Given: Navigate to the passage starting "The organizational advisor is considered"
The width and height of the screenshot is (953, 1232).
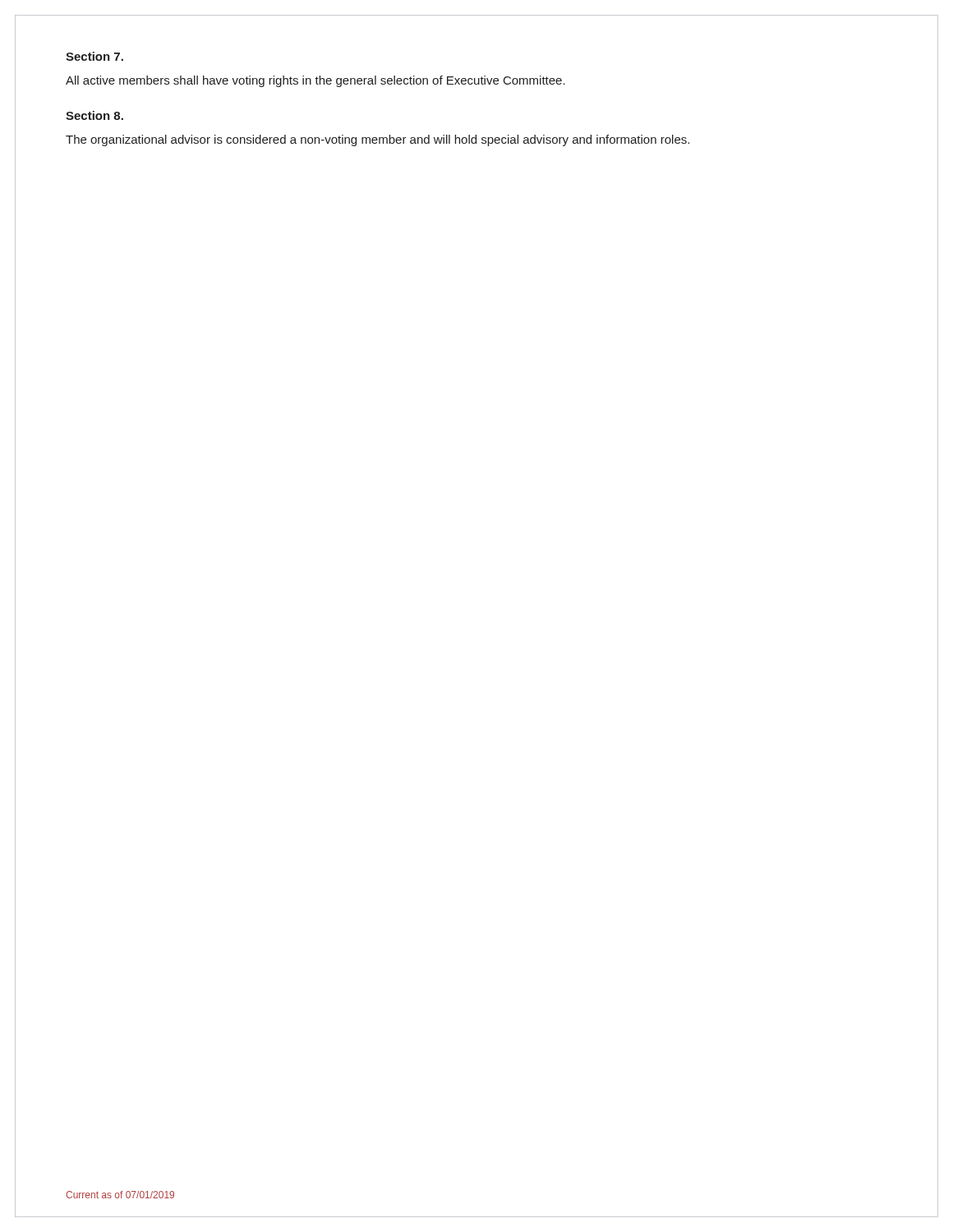Looking at the screenshot, I should click(378, 139).
